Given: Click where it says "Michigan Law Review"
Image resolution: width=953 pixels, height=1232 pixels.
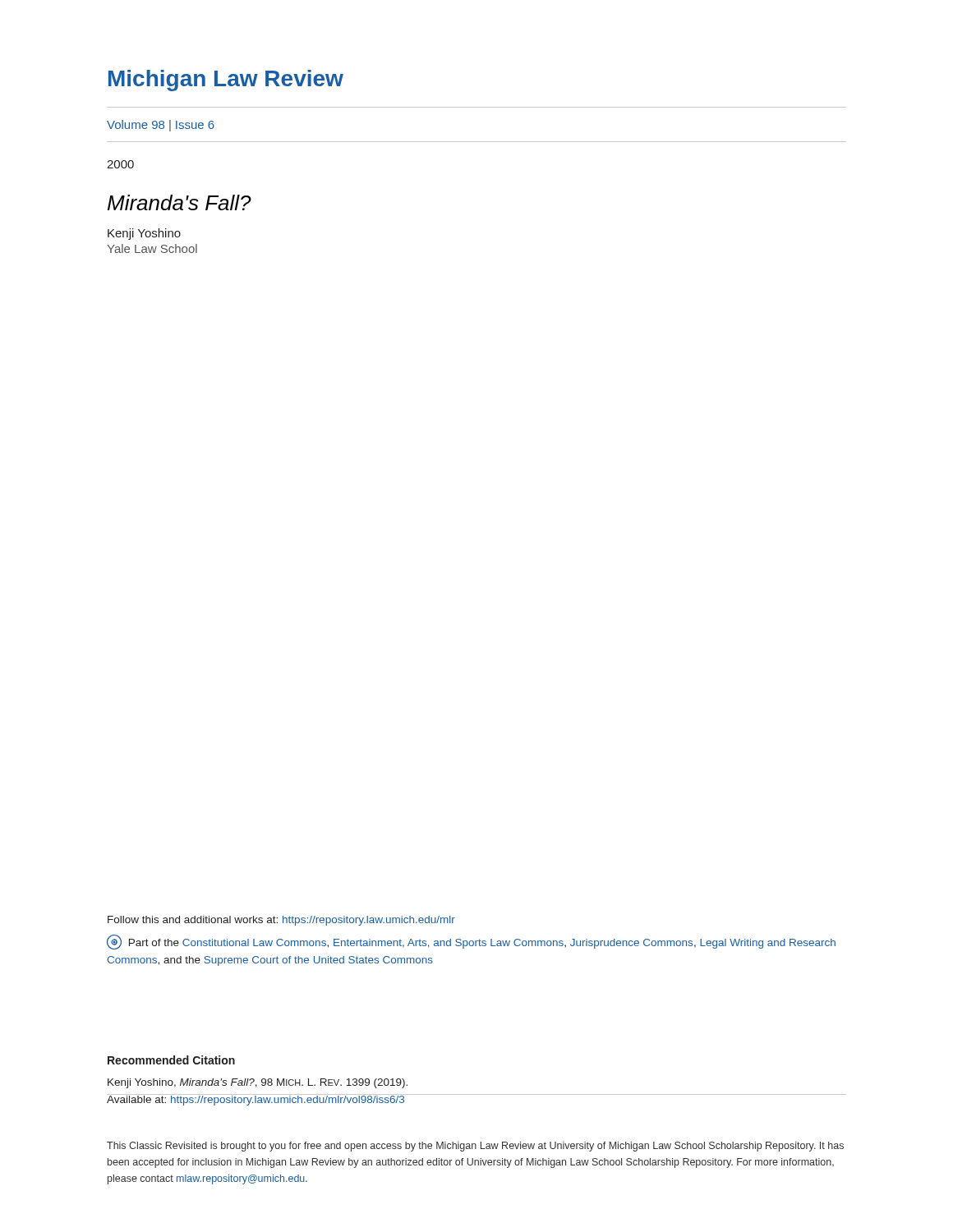Looking at the screenshot, I should [x=225, y=78].
